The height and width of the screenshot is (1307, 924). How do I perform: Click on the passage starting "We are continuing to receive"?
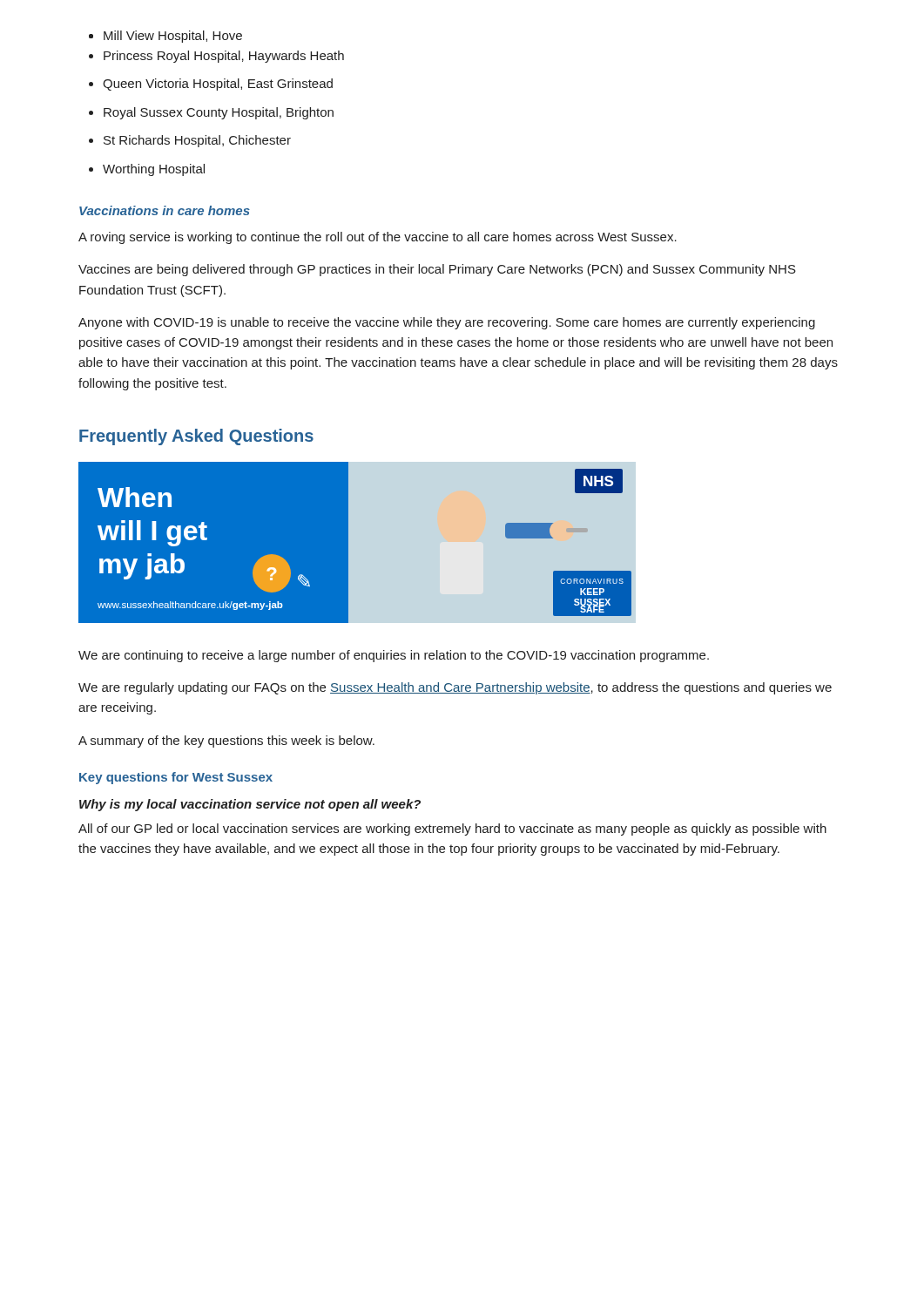[x=462, y=655]
